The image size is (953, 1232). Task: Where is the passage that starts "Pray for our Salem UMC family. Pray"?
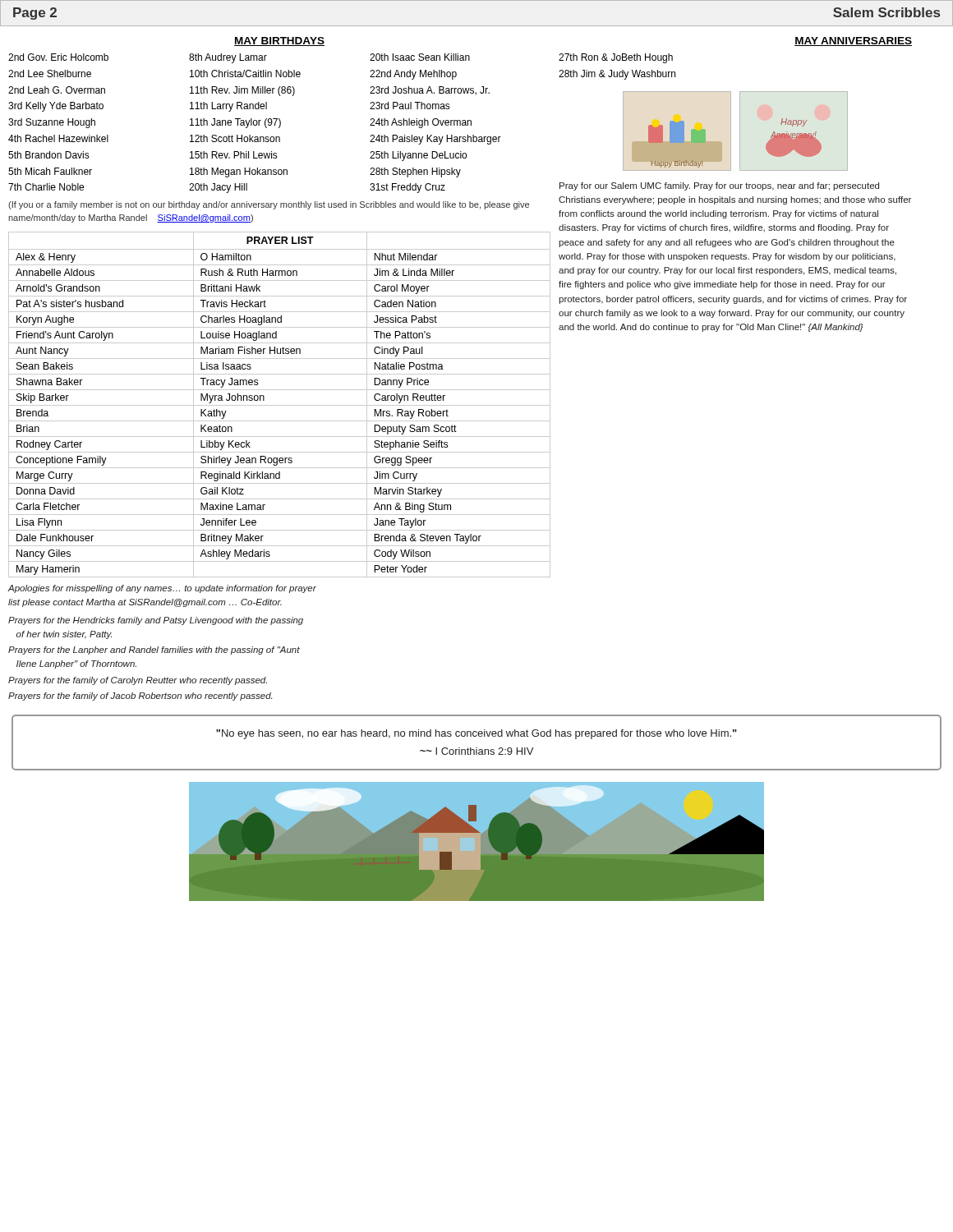click(735, 256)
